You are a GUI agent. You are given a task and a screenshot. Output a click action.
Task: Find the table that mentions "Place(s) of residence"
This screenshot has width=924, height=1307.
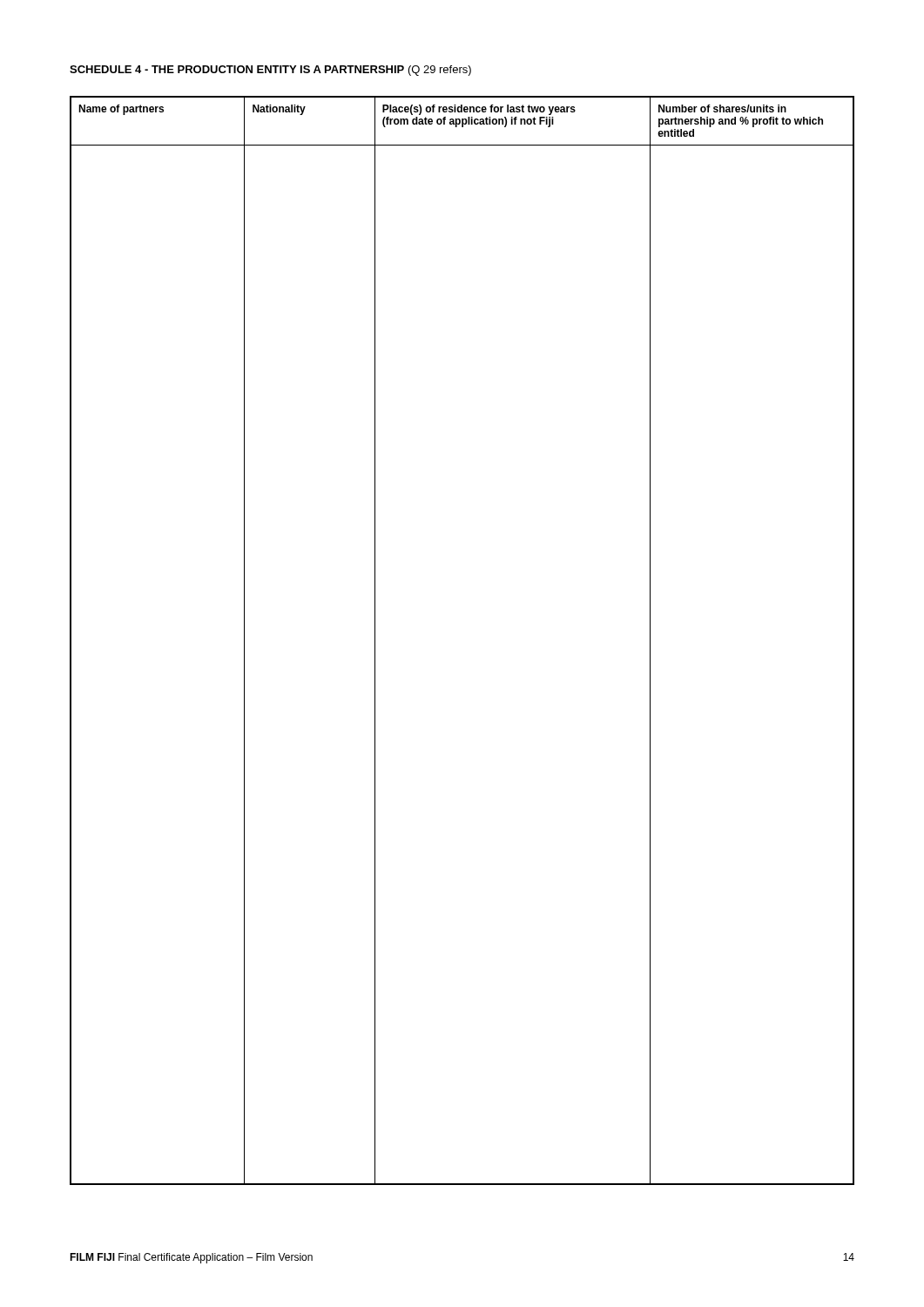(462, 640)
